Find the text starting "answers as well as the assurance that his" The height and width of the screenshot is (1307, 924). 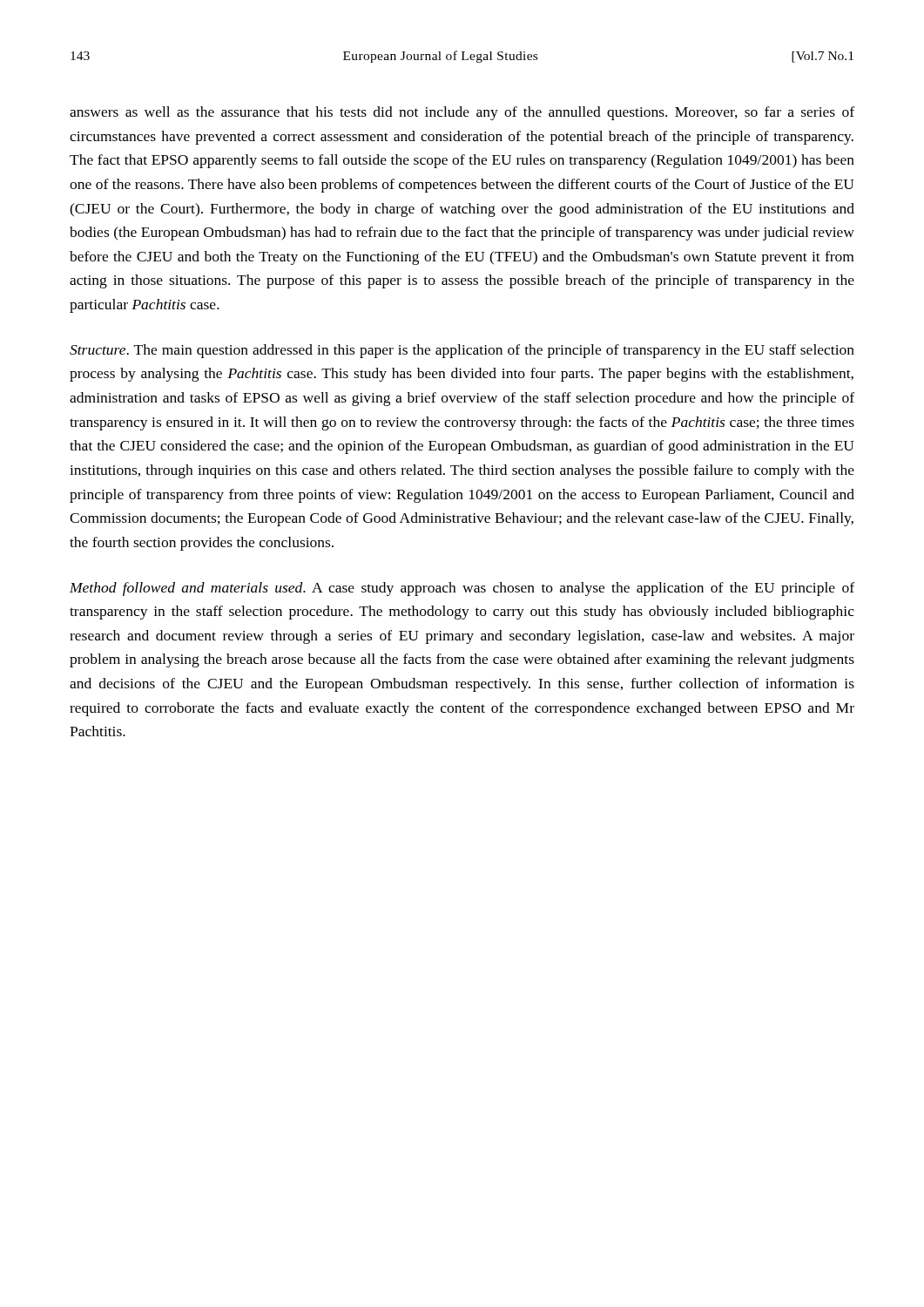(x=462, y=208)
